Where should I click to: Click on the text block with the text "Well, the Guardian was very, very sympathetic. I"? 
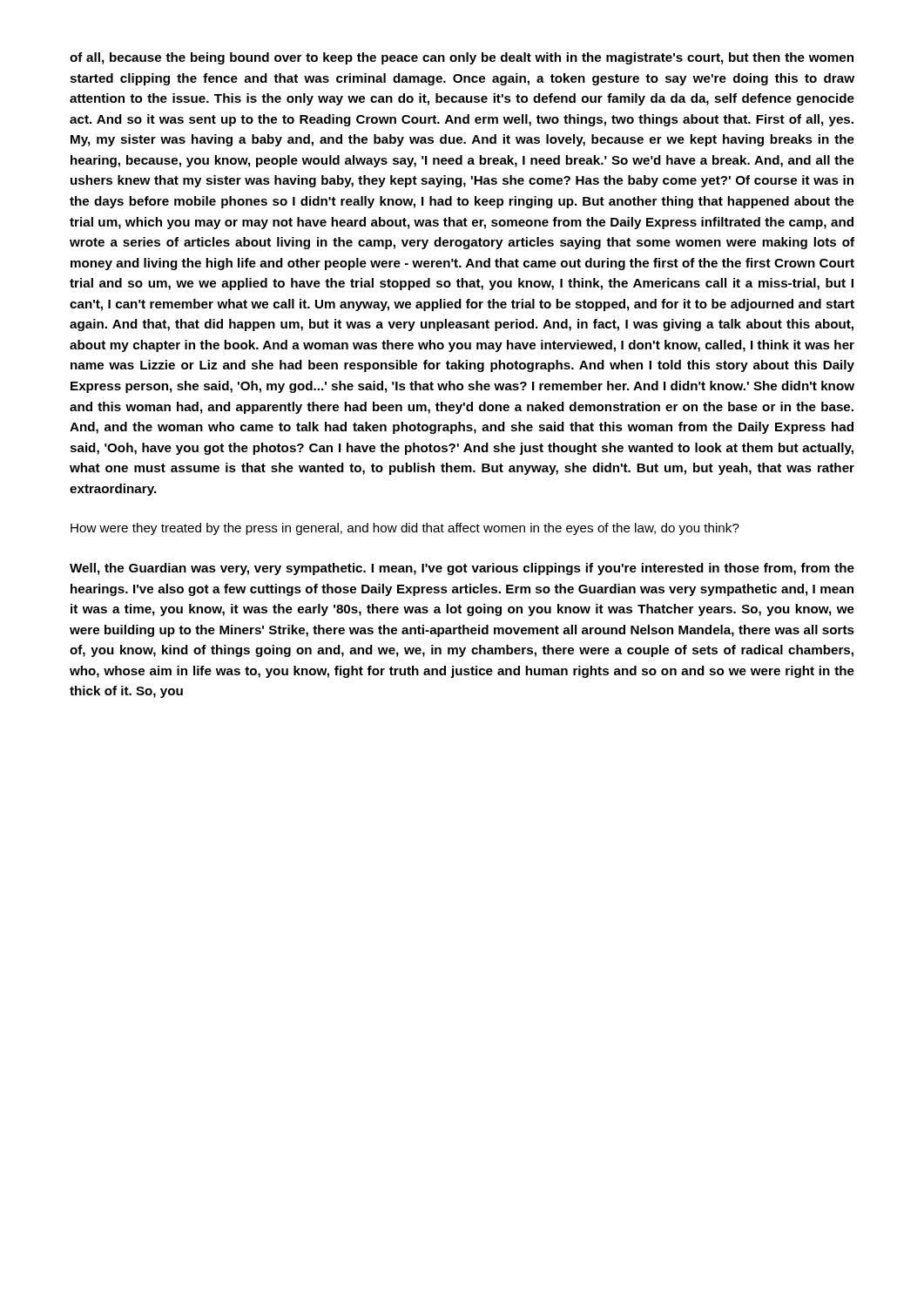[462, 629]
